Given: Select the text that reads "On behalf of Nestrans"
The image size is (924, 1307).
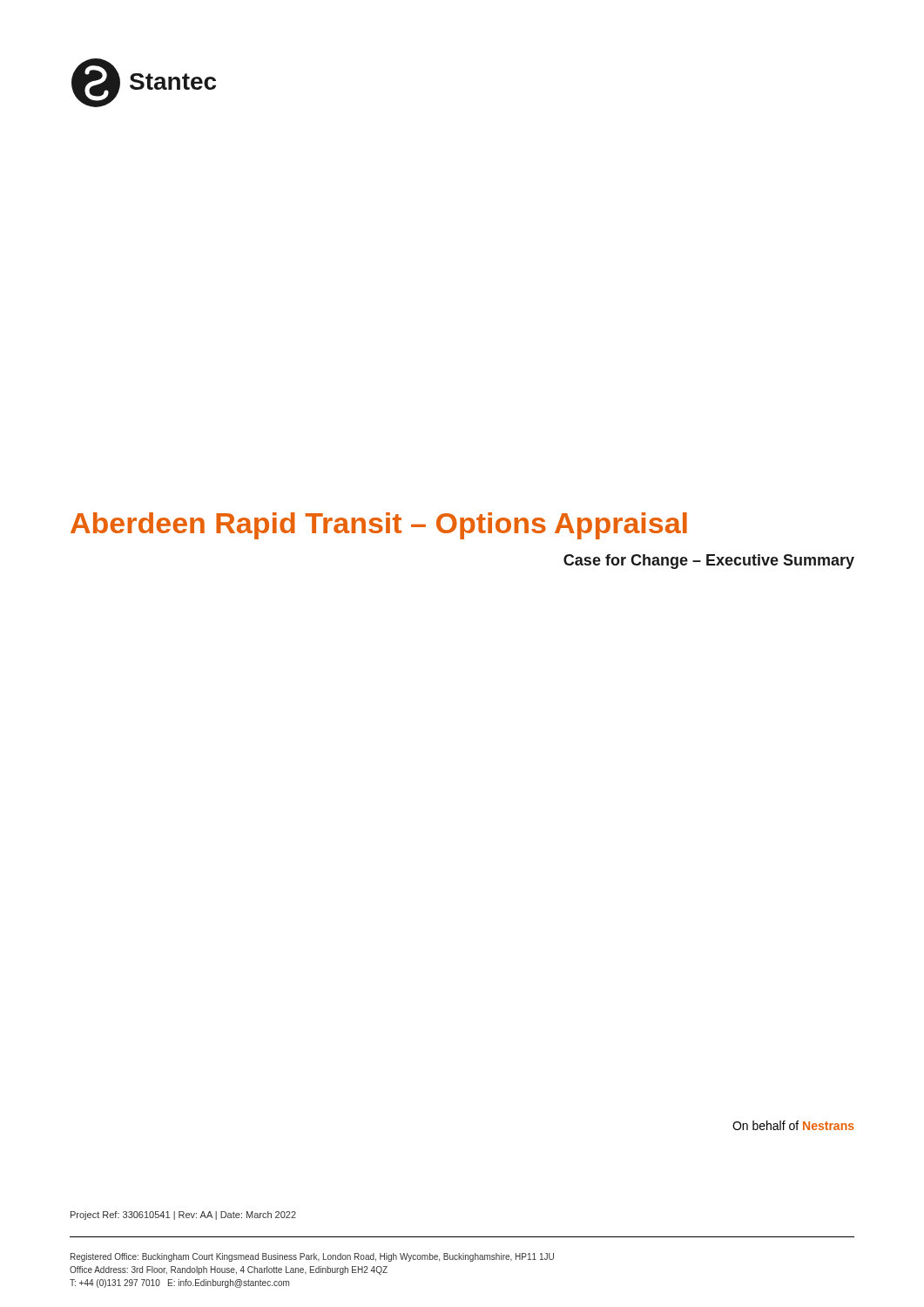Looking at the screenshot, I should click(x=793, y=1126).
